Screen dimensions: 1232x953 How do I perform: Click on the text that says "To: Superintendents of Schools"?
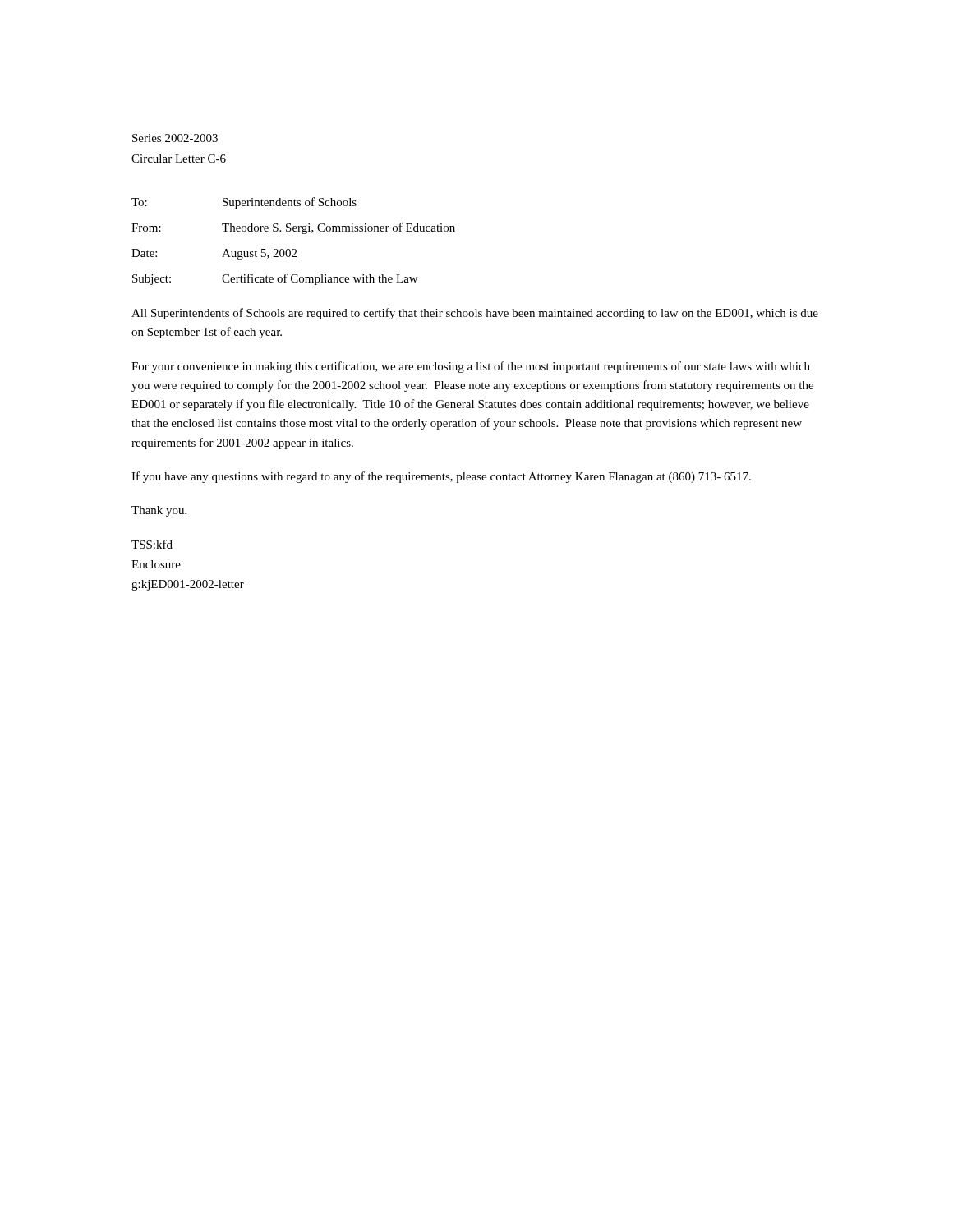(244, 202)
